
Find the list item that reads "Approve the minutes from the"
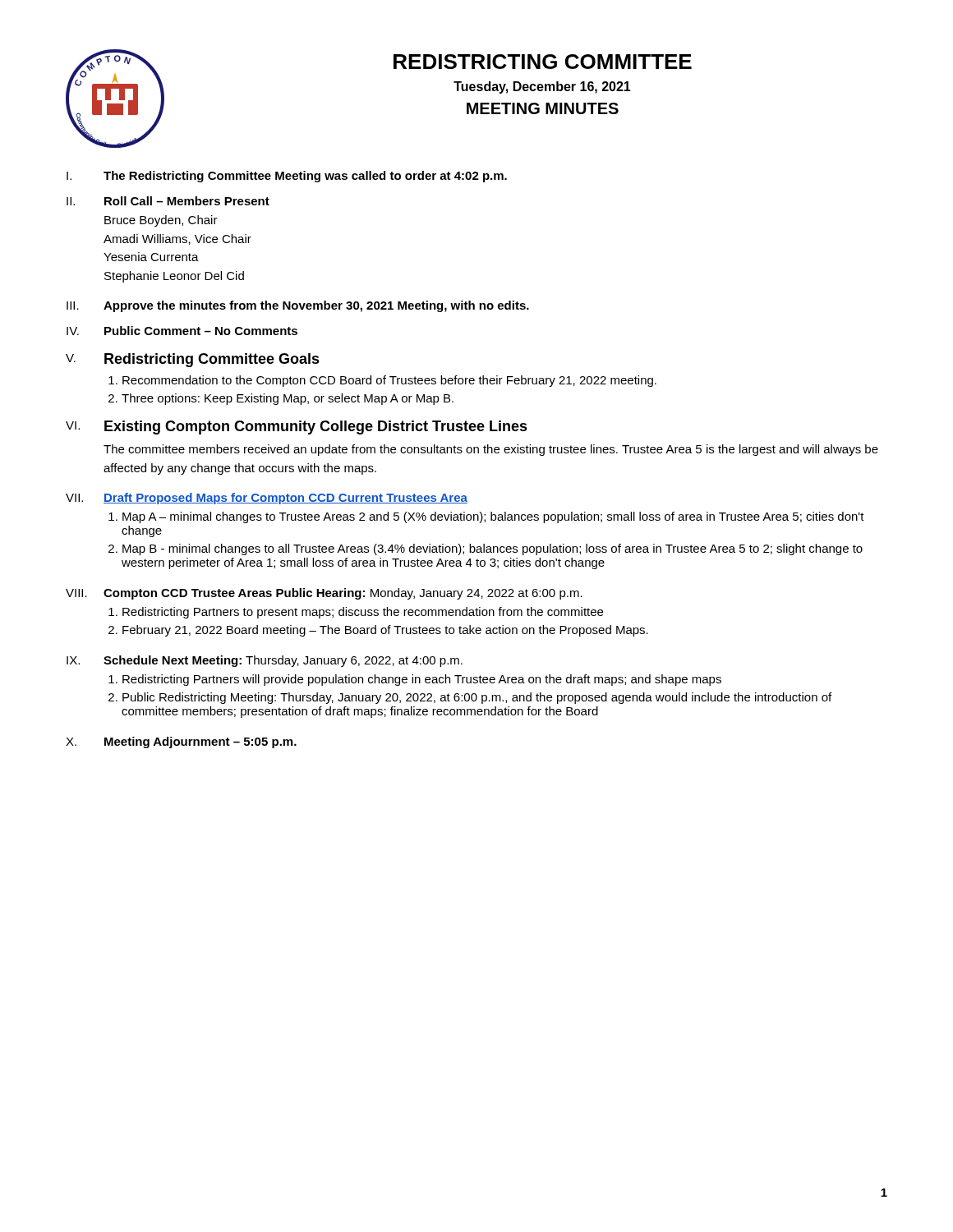coord(316,305)
